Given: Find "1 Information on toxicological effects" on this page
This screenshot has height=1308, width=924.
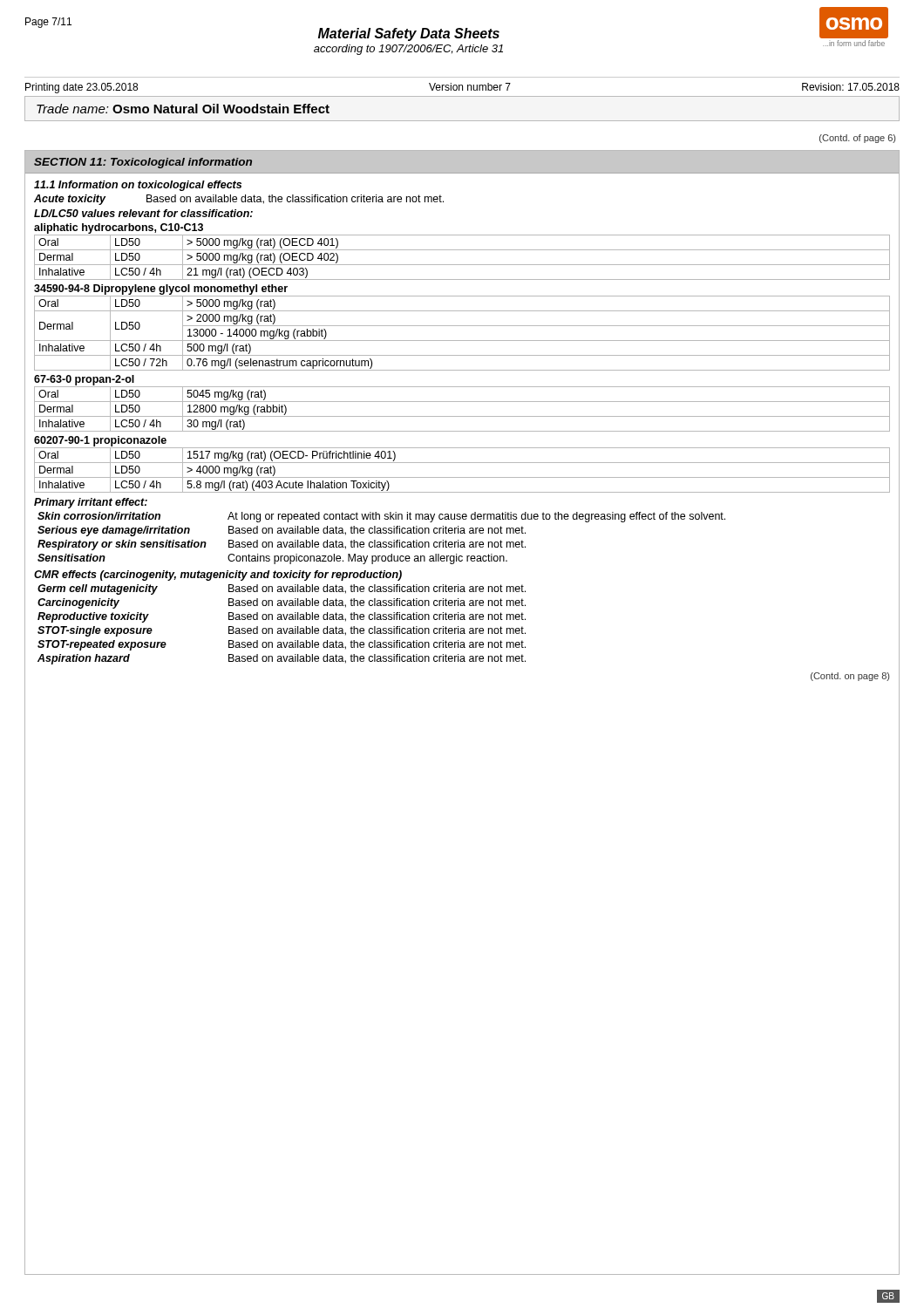Looking at the screenshot, I should click(x=138, y=185).
